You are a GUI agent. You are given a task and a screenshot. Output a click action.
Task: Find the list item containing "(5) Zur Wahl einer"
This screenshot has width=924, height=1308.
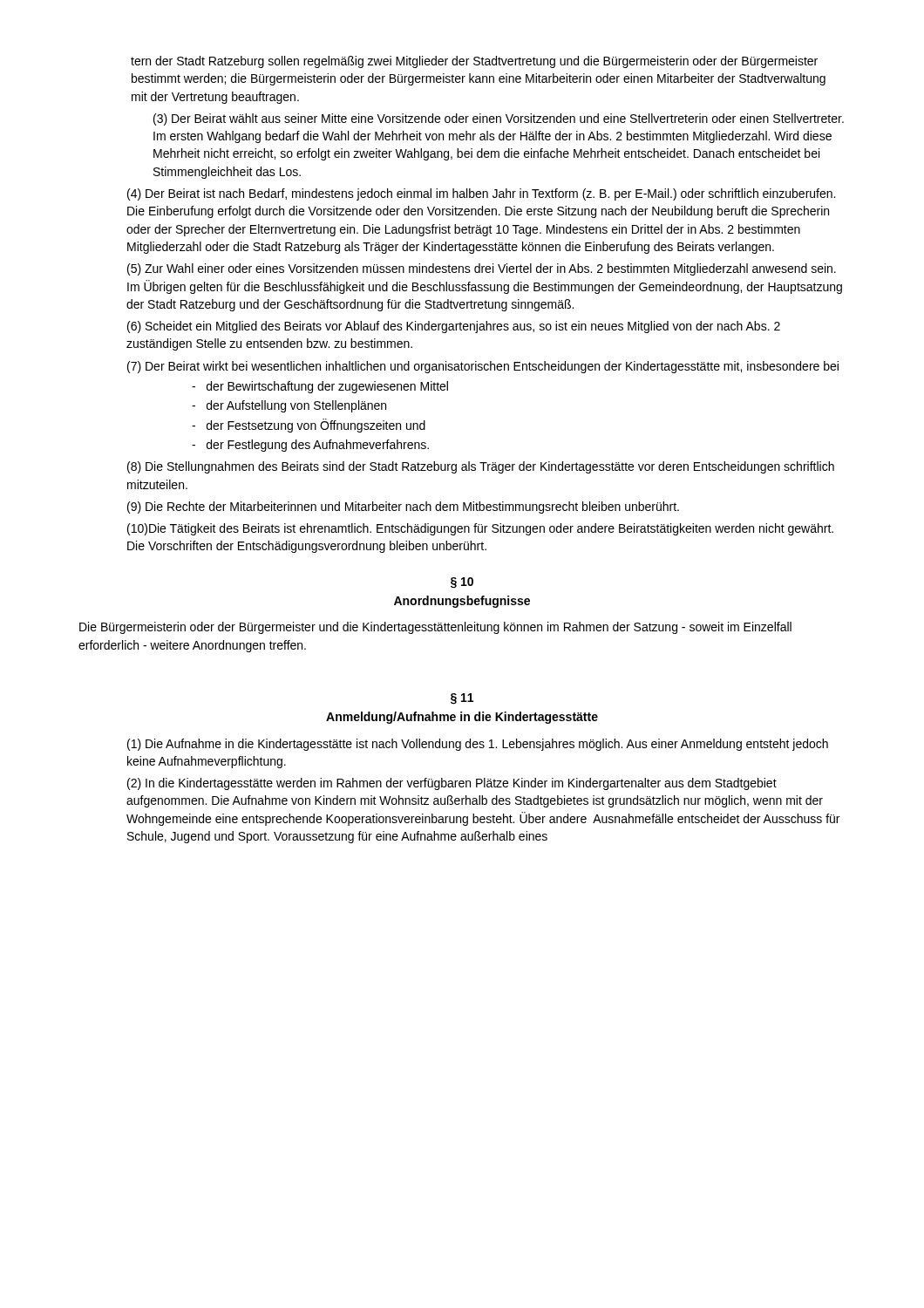click(x=485, y=287)
